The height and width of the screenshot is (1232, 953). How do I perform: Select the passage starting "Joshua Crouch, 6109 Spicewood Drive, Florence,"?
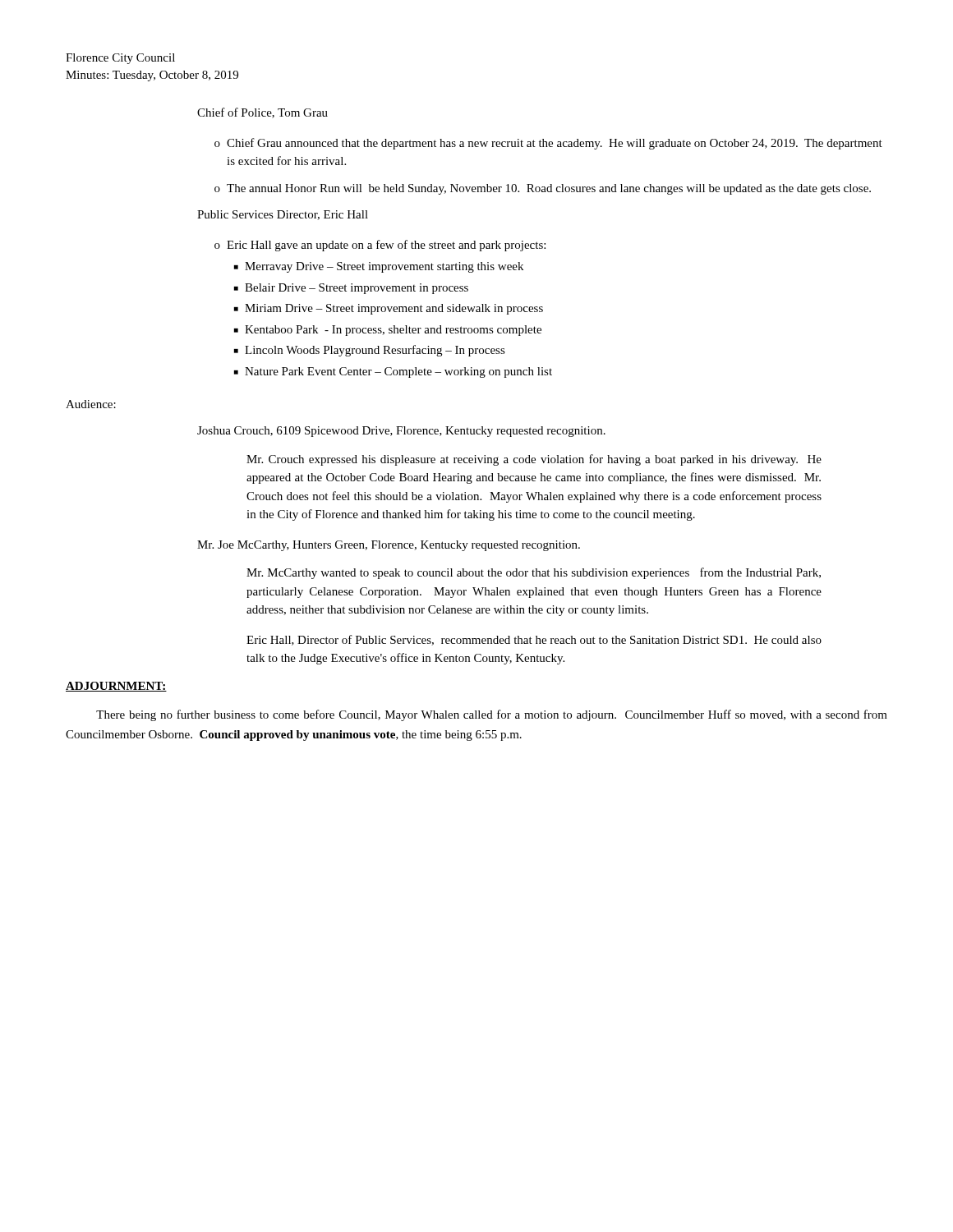[x=401, y=430]
